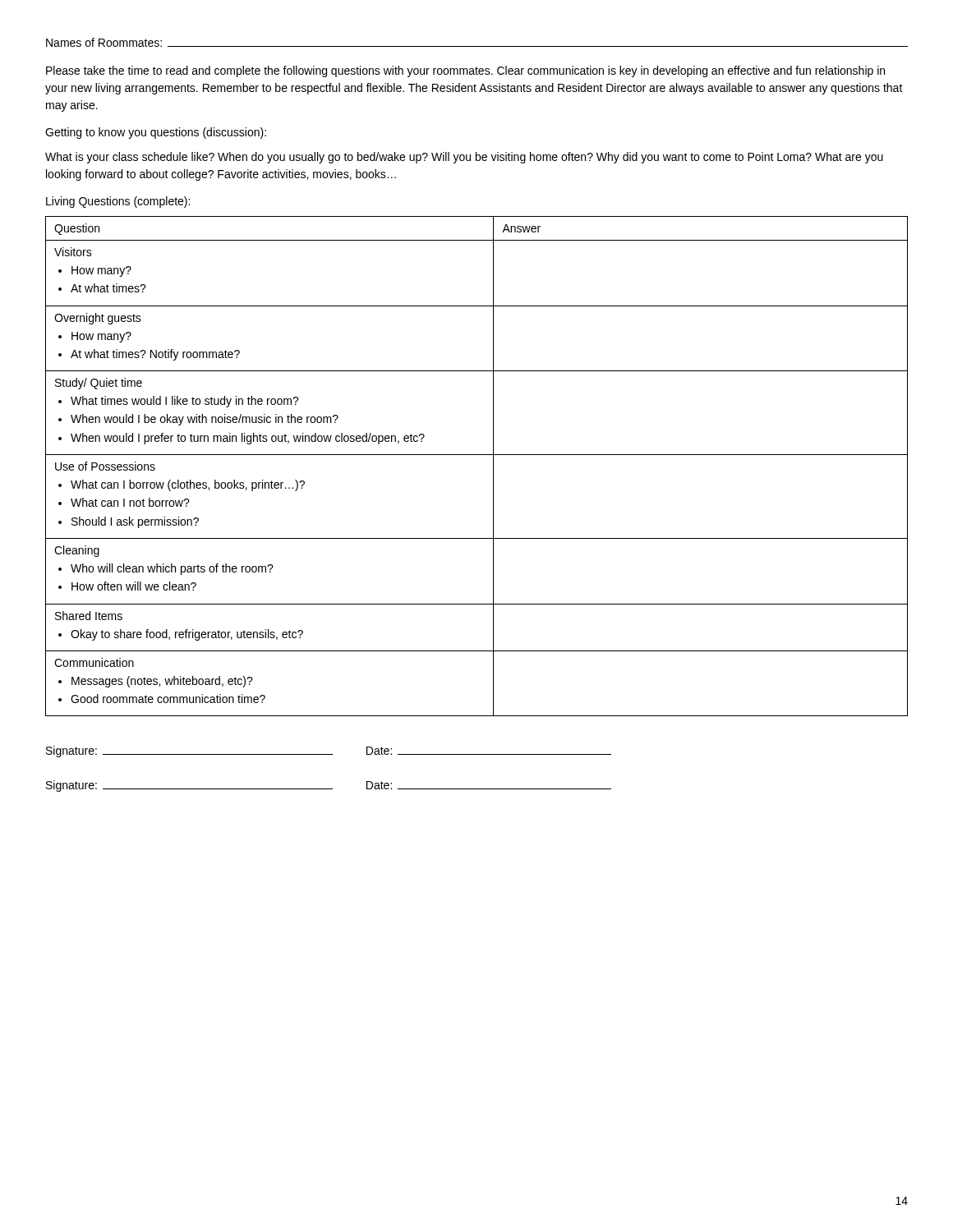The height and width of the screenshot is (1232, 953).
Task: Locate the text starting "What is your class schedule like? When"
Action: coord(464,166)
